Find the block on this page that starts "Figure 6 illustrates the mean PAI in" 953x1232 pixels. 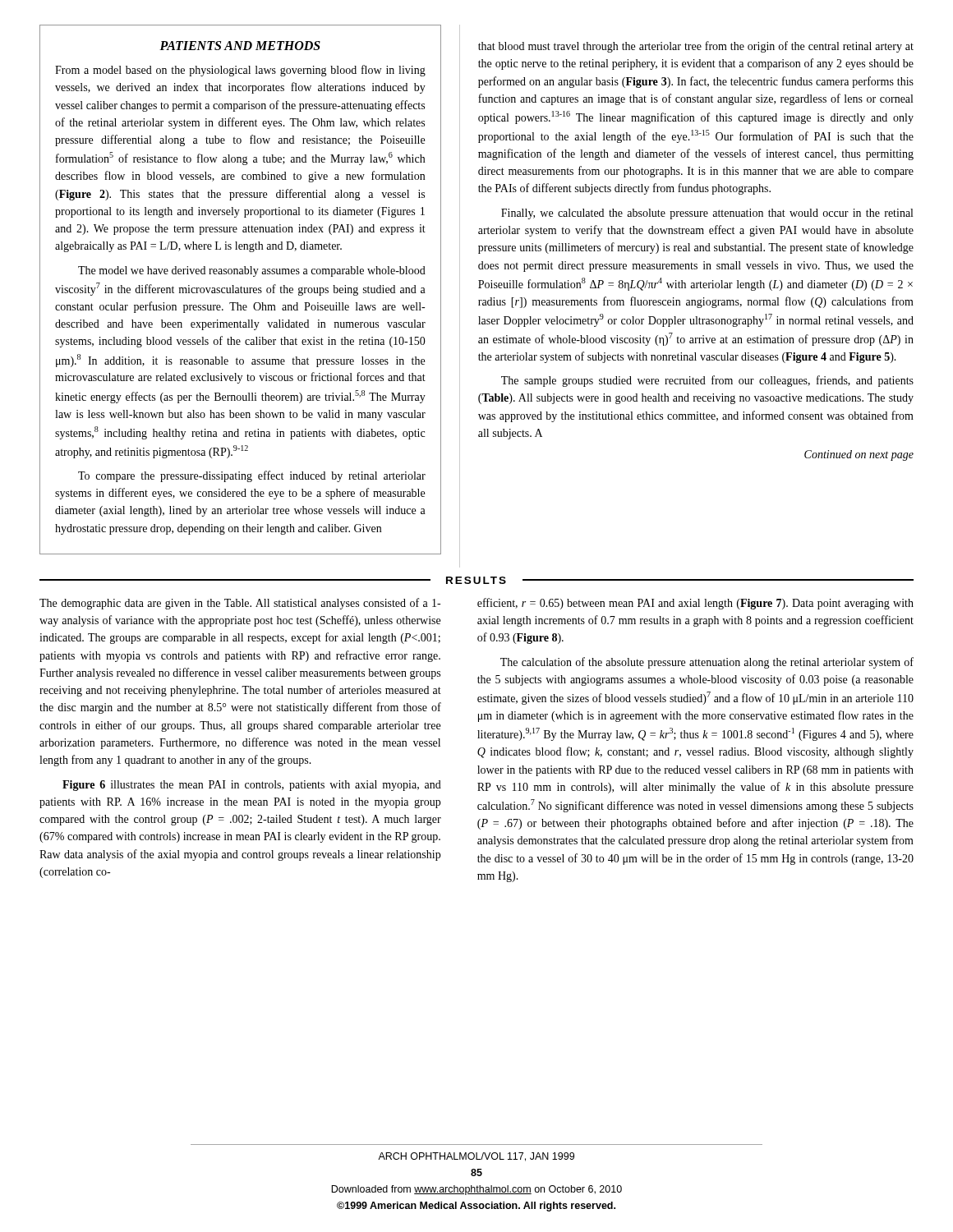click(x=240, y=828)
